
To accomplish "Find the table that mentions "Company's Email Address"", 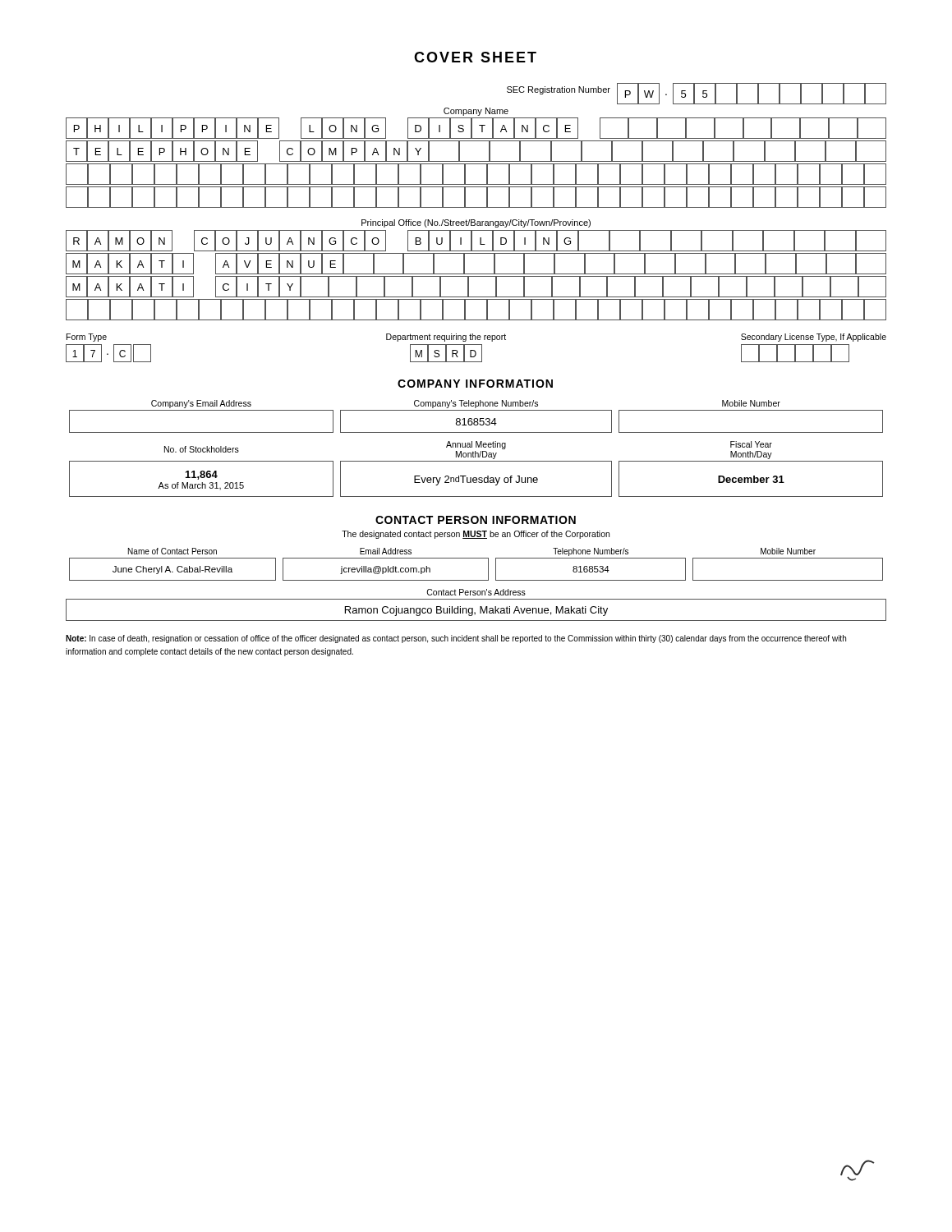I will coord(476,416).
